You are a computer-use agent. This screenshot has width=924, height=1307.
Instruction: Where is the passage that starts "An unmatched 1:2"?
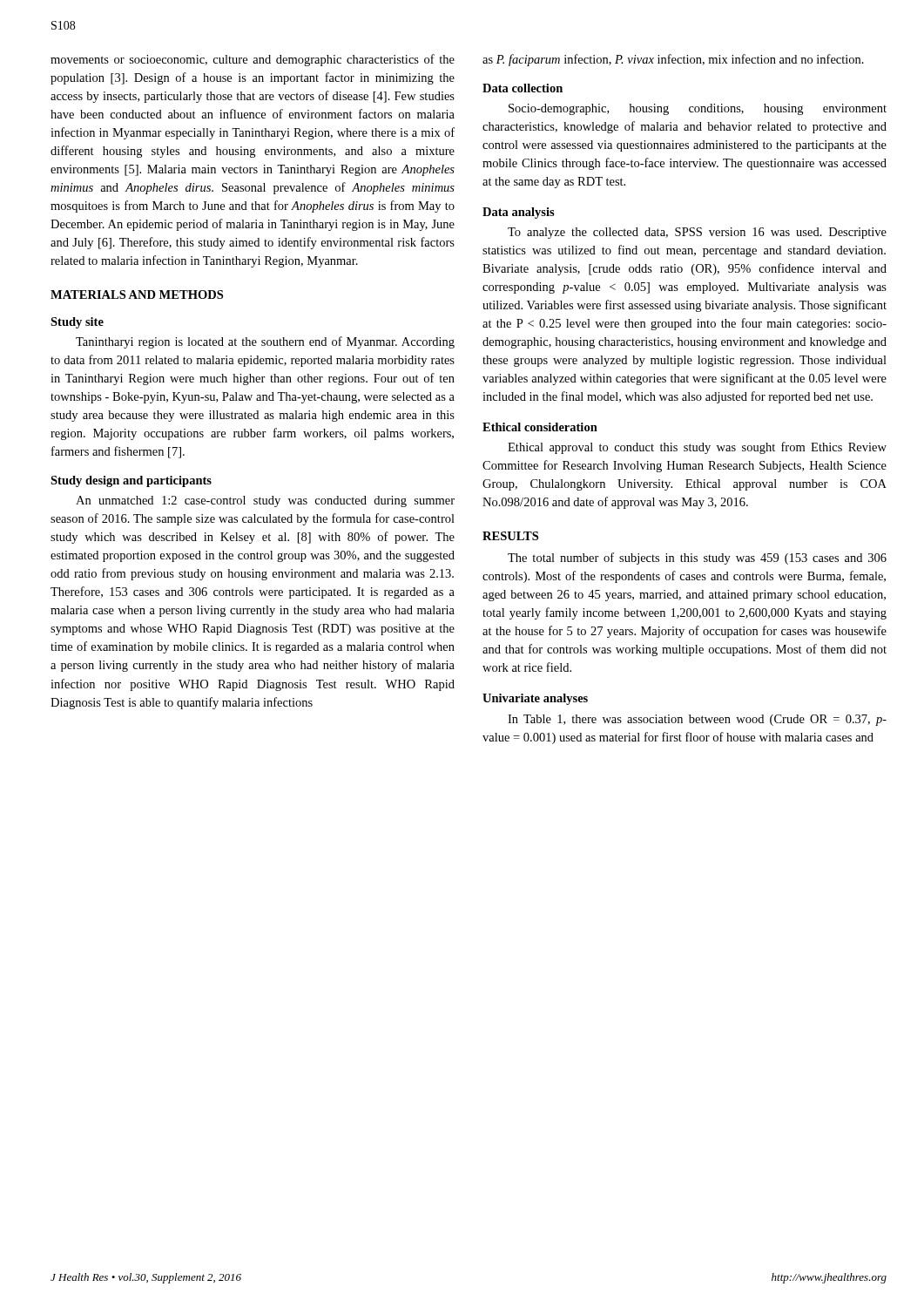pos(253,602)
